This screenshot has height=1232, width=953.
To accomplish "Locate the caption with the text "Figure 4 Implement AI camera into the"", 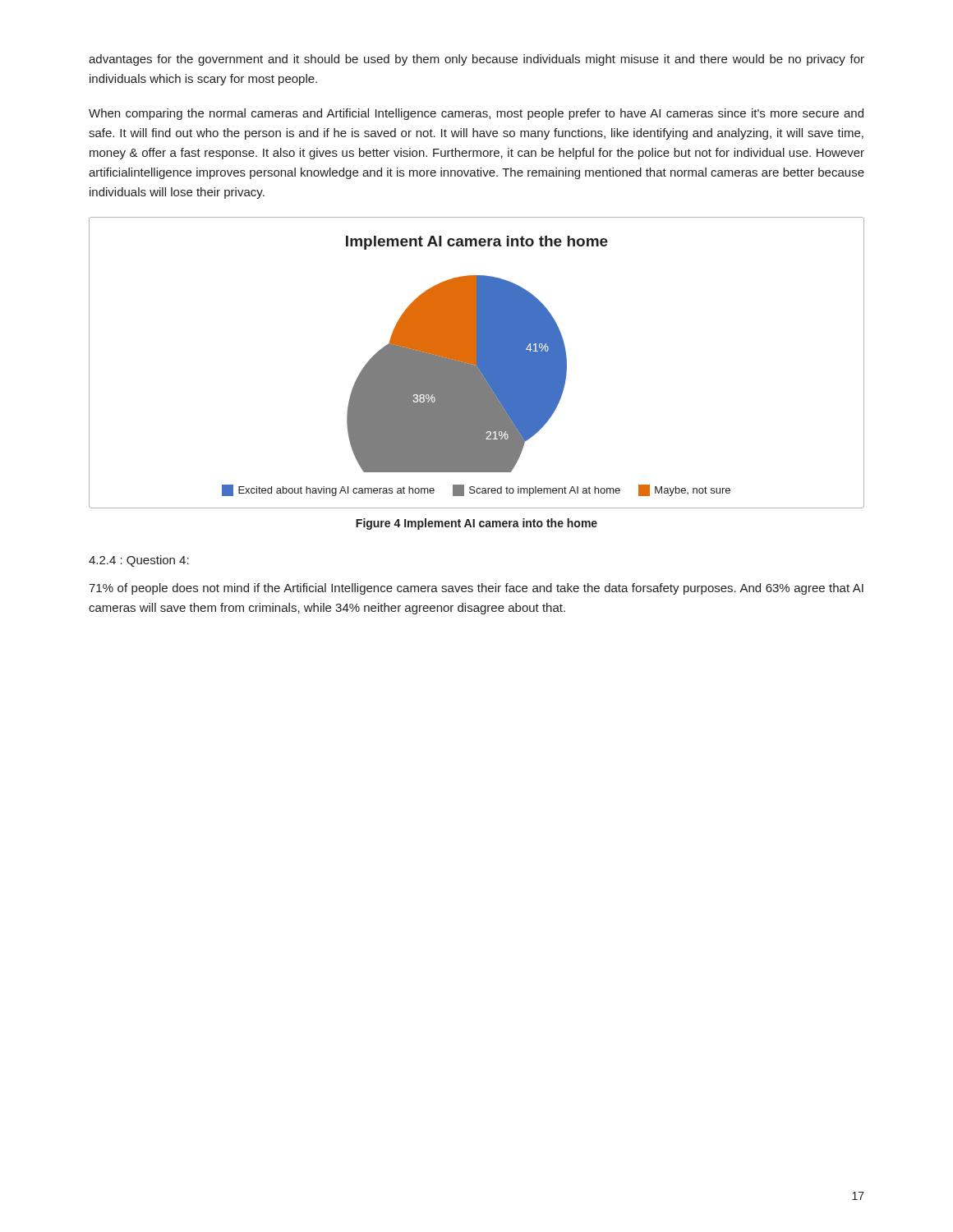I will [476, 523].
